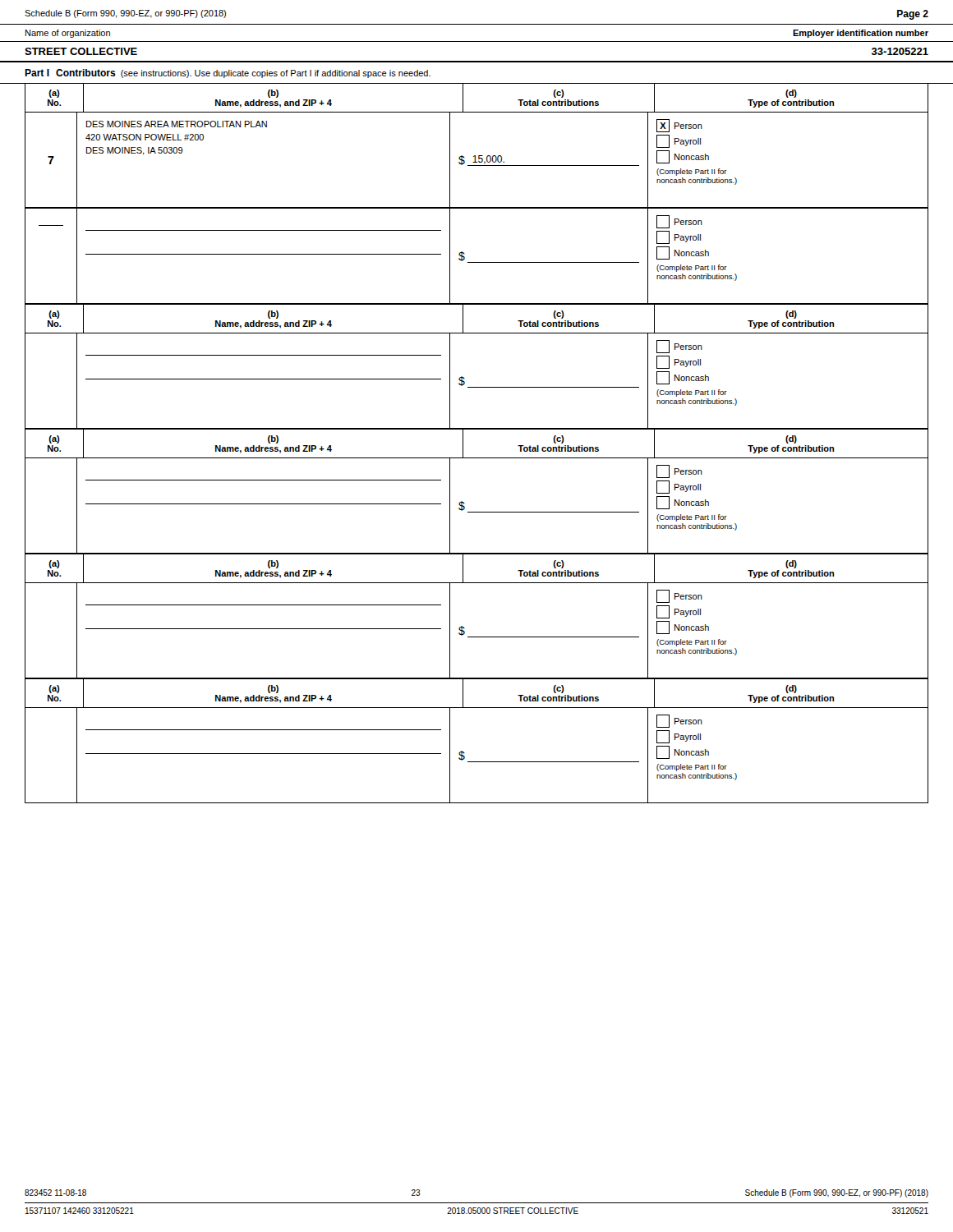Image resolution: width=953 pixels, height=1232 pixels.
Task: Locate a section header
Action: click(228, 73)
